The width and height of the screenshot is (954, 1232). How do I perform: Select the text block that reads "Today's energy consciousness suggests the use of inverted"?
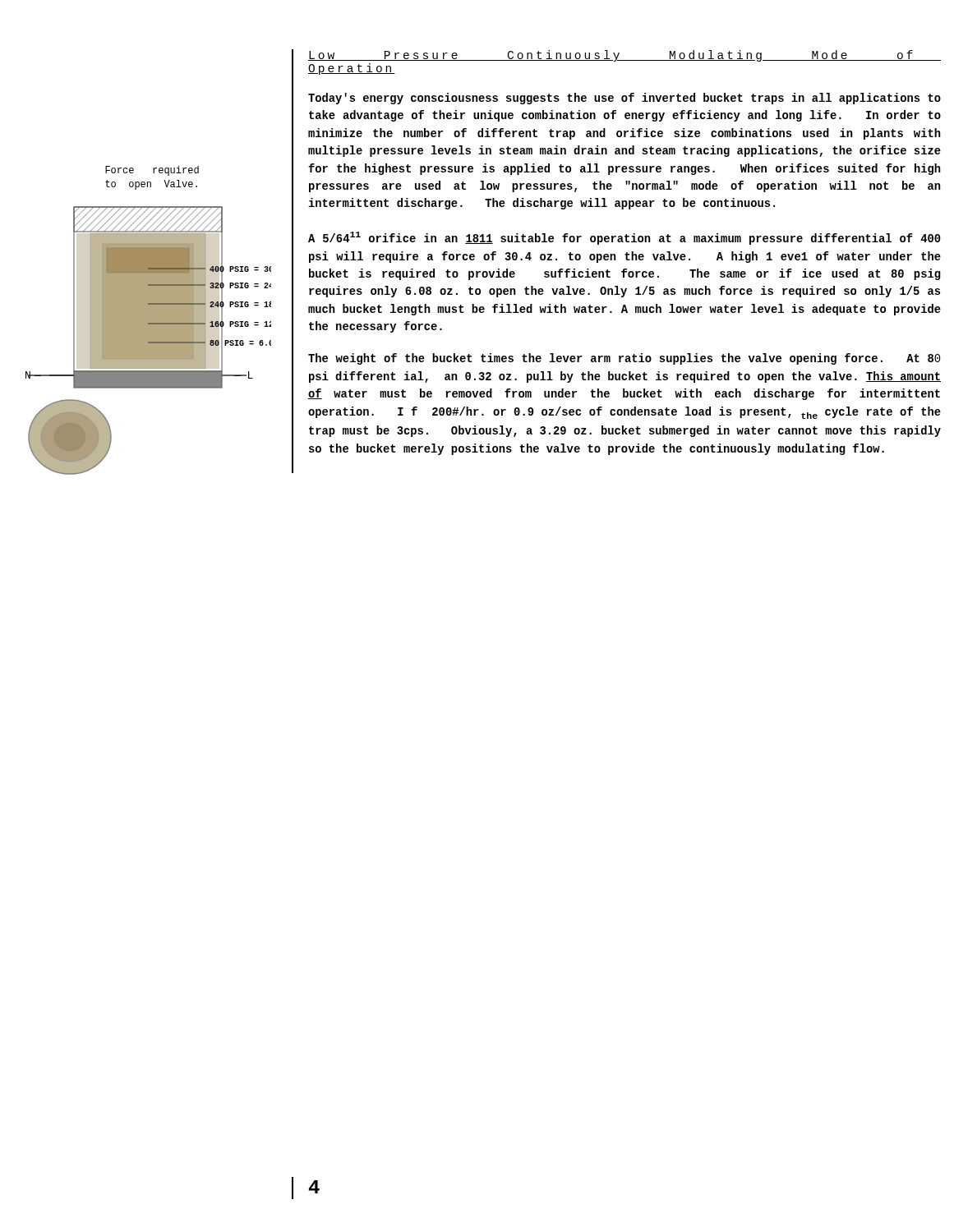pos(624,152)
